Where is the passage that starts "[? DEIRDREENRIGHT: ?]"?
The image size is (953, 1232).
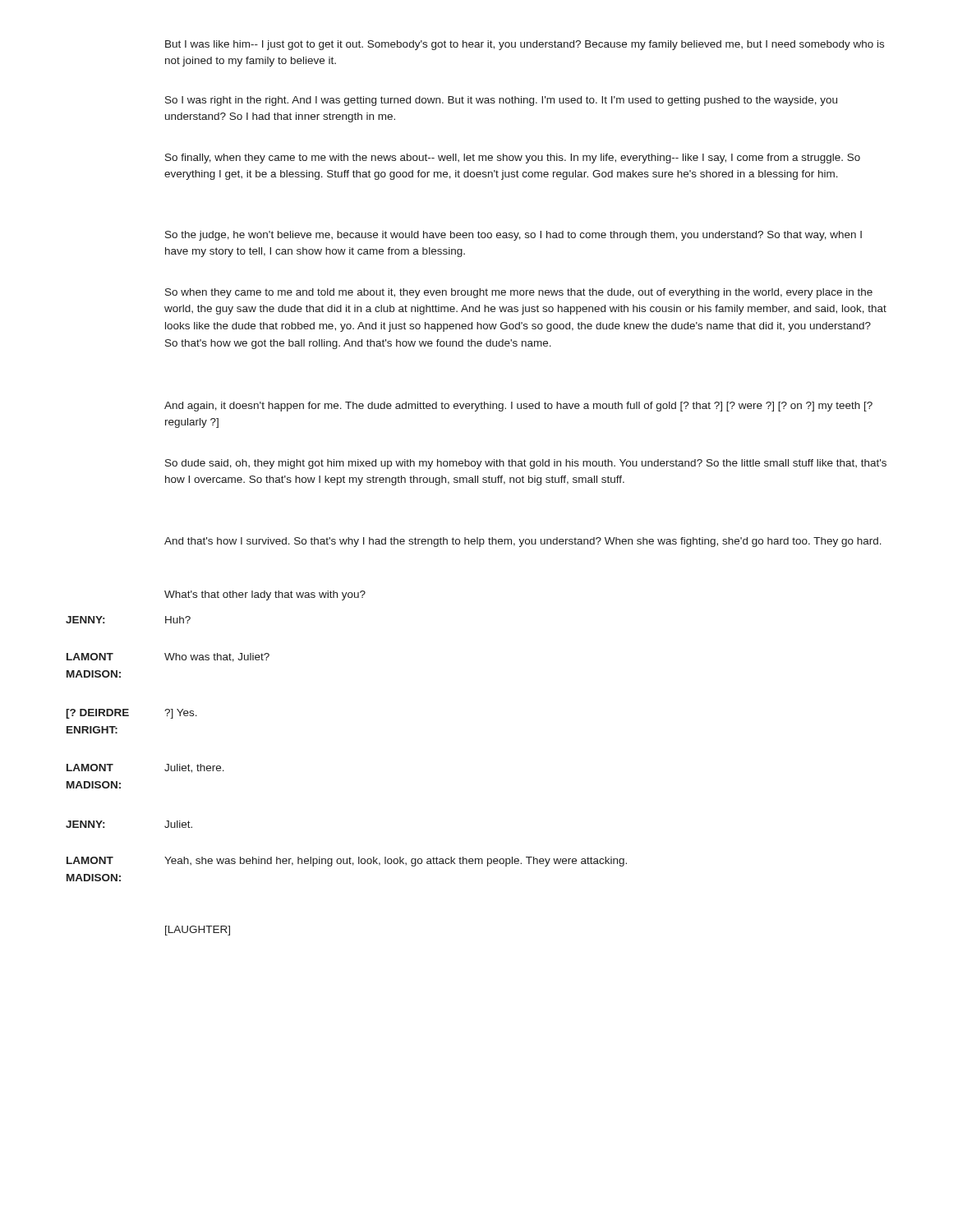click(x=131, y=714)
